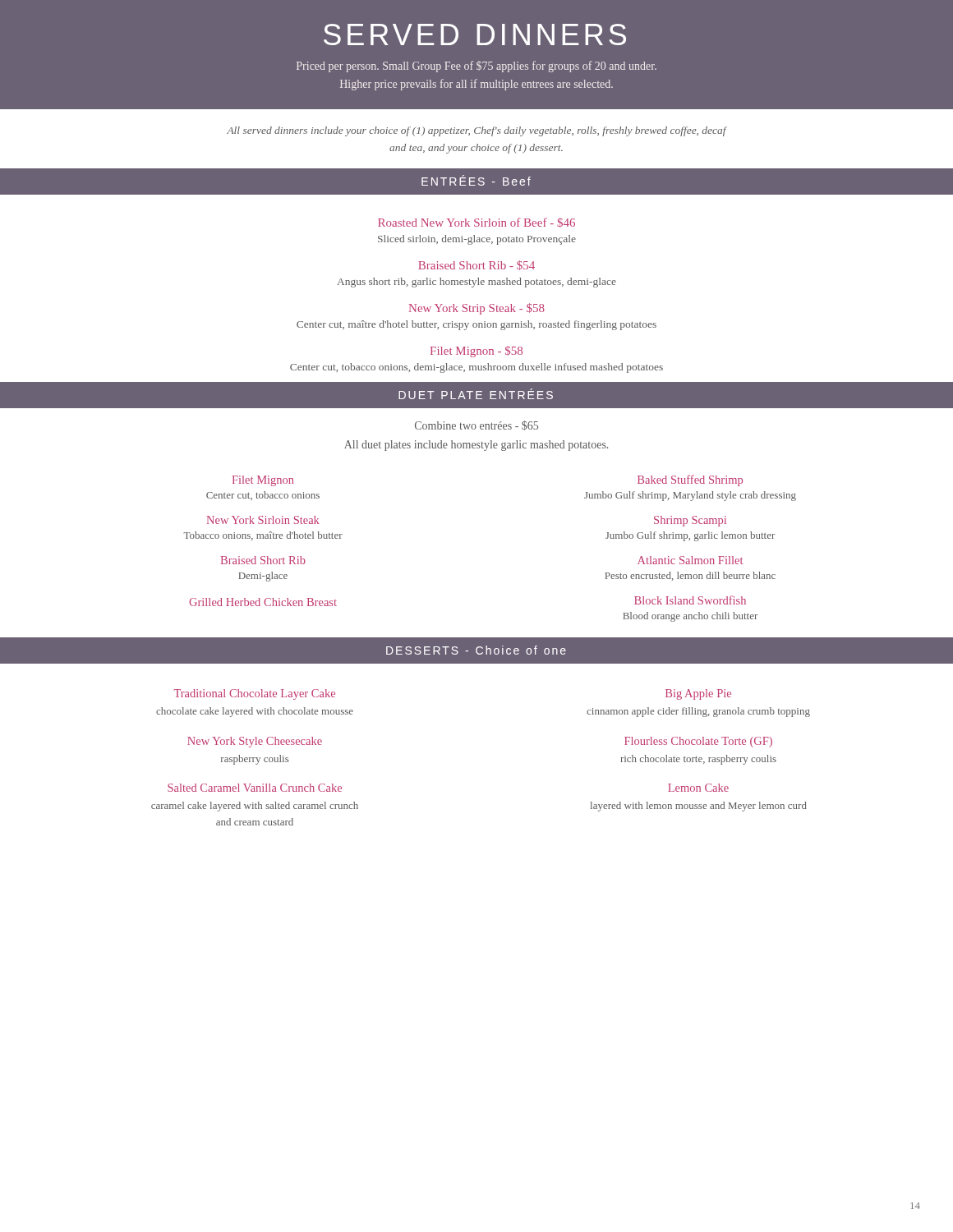Viewport: 953px width, 1232px height.
Task: Where is the passage that starts "Atlantic Salmon Fillet Pesto encrusted,"?
Action: click(690, 568)
